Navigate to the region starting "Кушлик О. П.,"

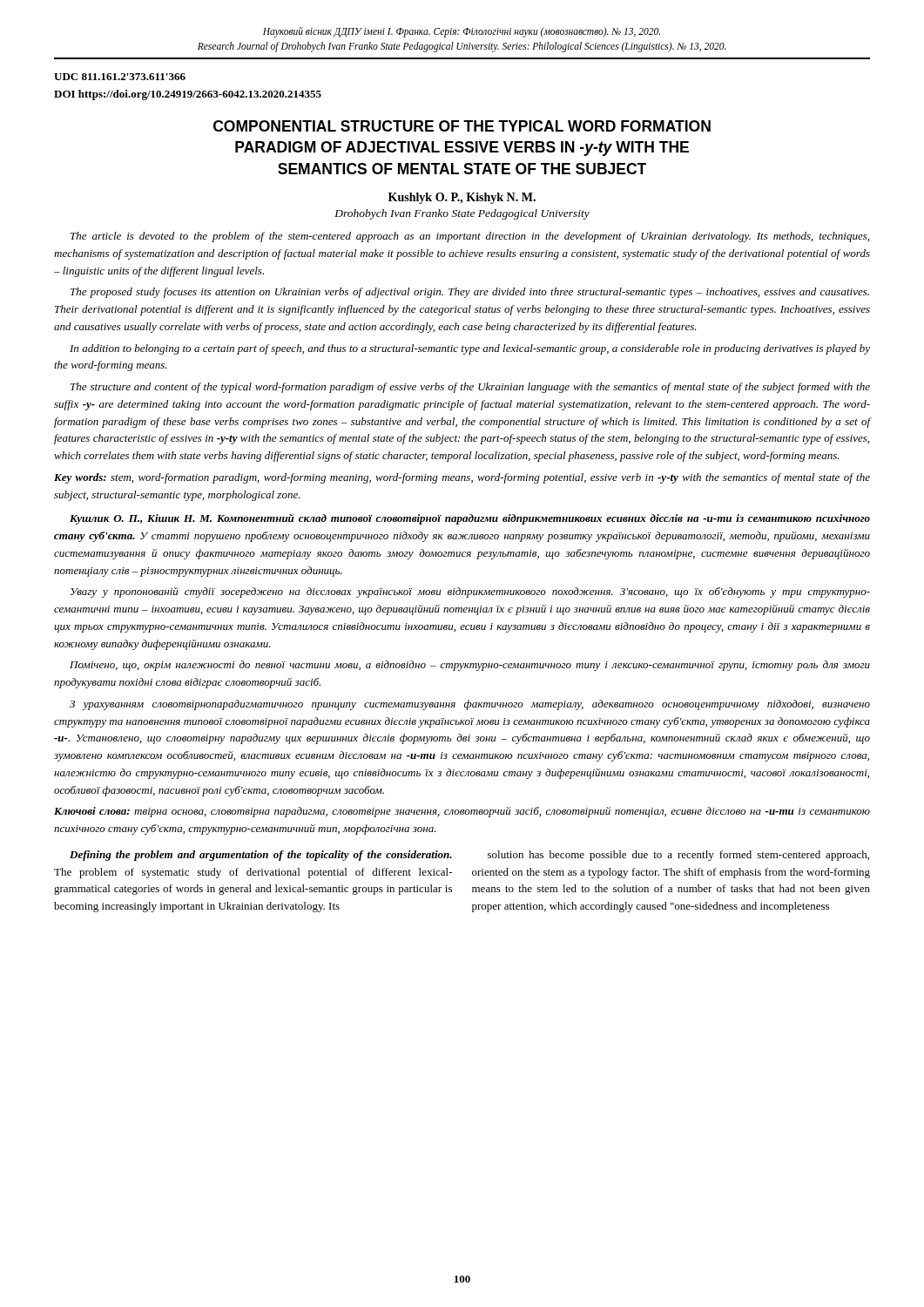[462, 654]
